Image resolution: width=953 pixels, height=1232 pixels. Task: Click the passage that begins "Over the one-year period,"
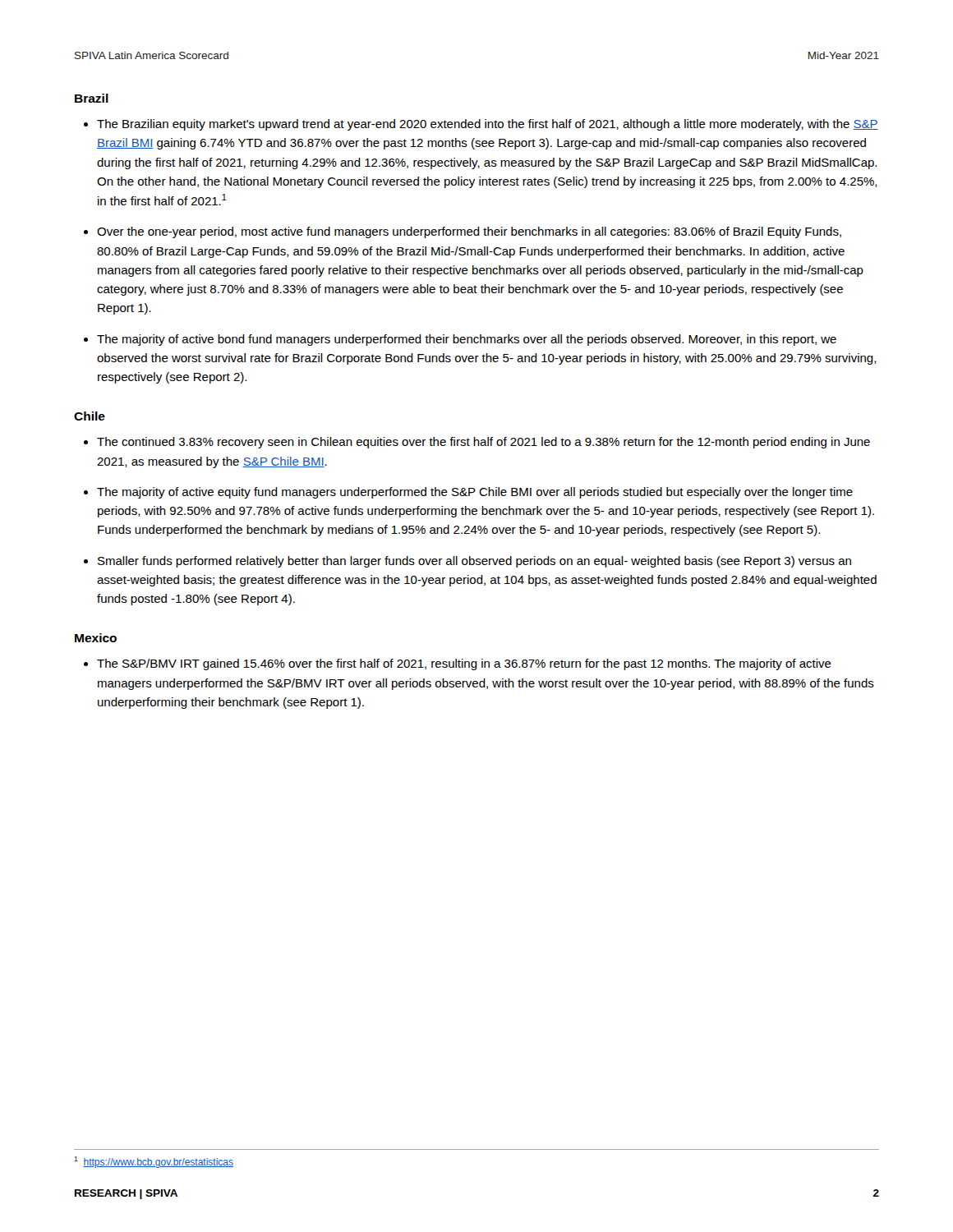pos(480,270)
